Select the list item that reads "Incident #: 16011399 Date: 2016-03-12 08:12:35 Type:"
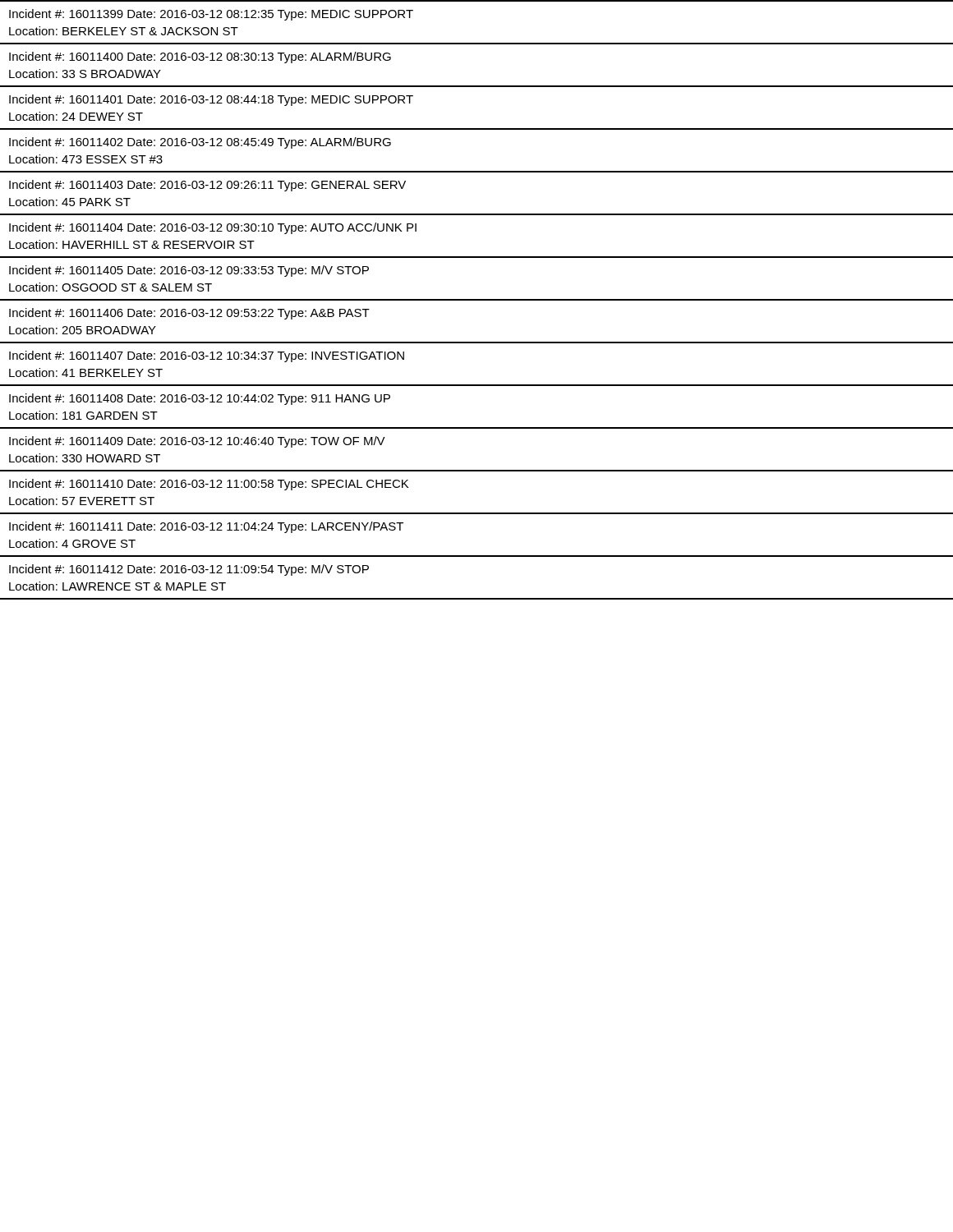This screenshot has height=1232, width=953. click(211, 15)
